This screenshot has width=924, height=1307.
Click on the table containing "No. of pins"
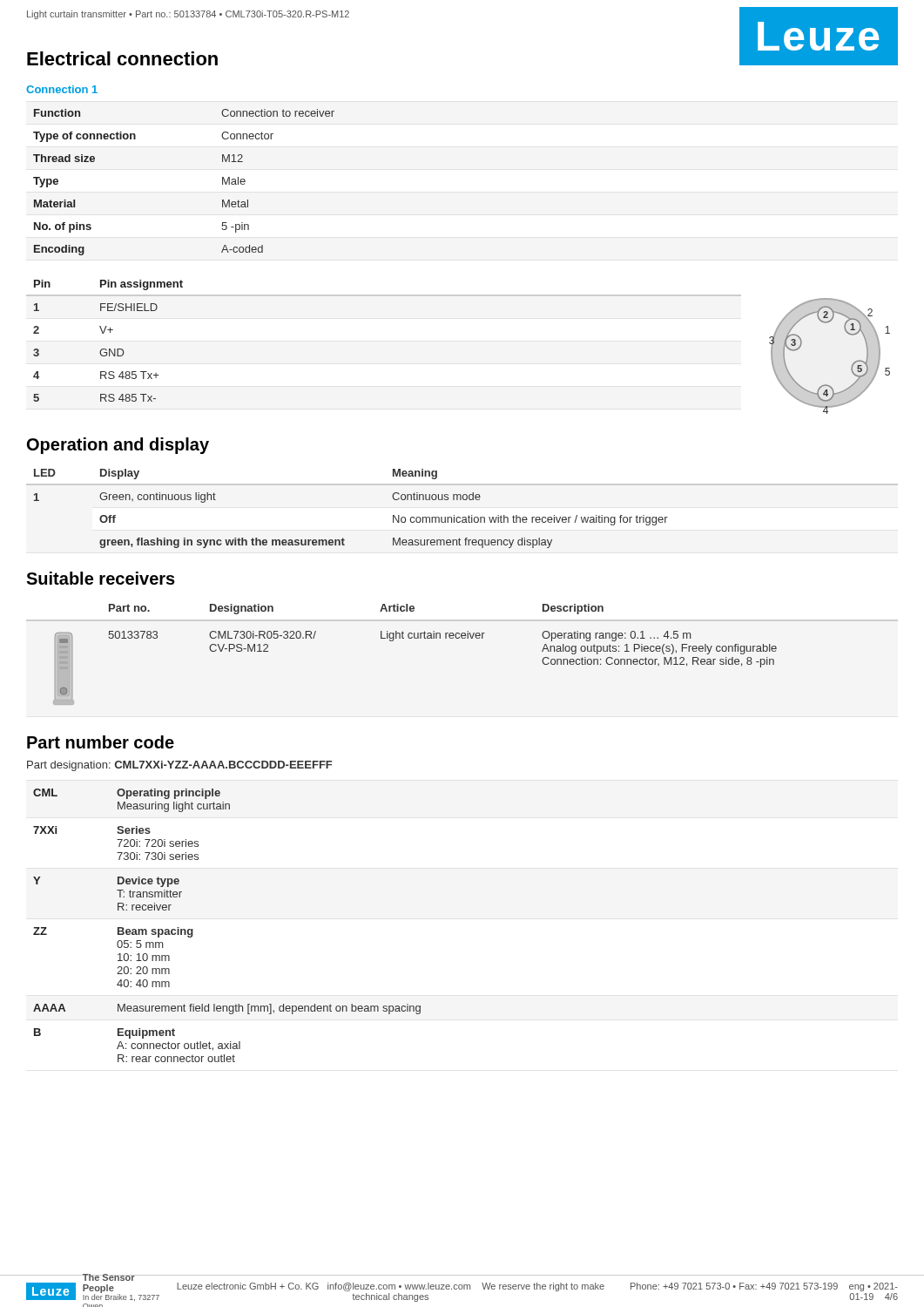click(462, 181)
